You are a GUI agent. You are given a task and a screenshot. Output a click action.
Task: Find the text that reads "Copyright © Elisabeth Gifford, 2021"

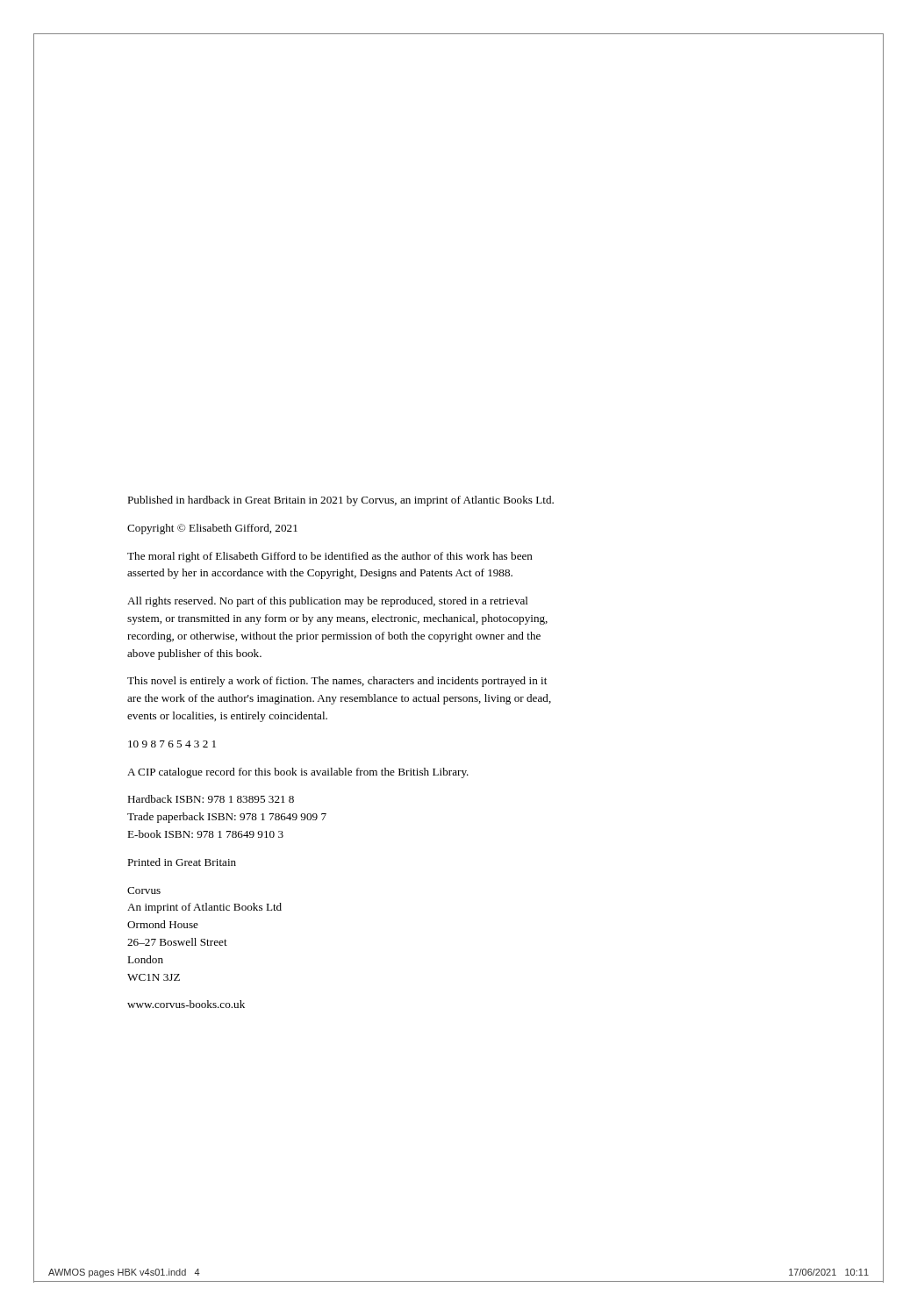pos(212,529)
